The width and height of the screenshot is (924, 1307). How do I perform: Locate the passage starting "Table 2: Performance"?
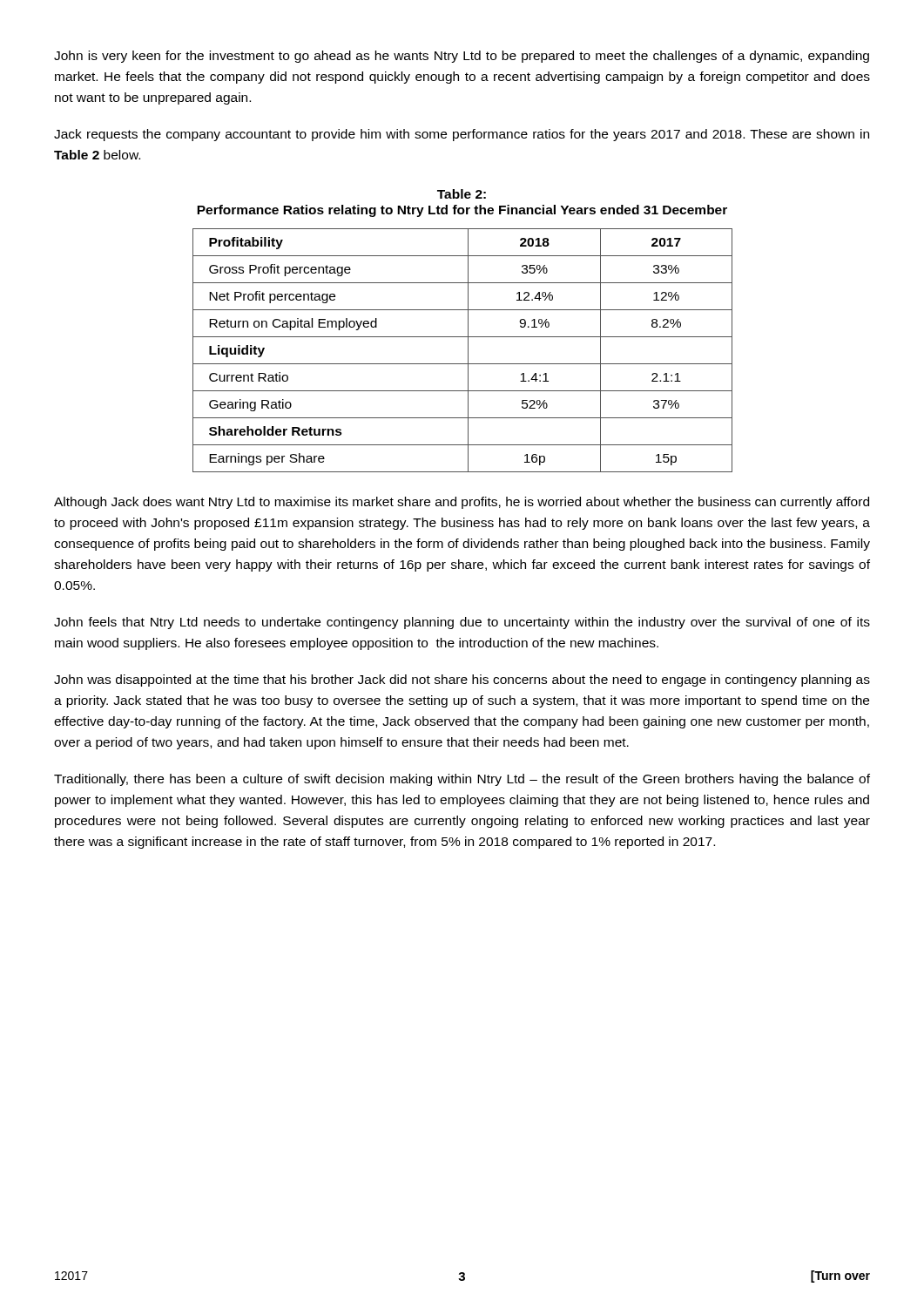click(x=462, y=202)
